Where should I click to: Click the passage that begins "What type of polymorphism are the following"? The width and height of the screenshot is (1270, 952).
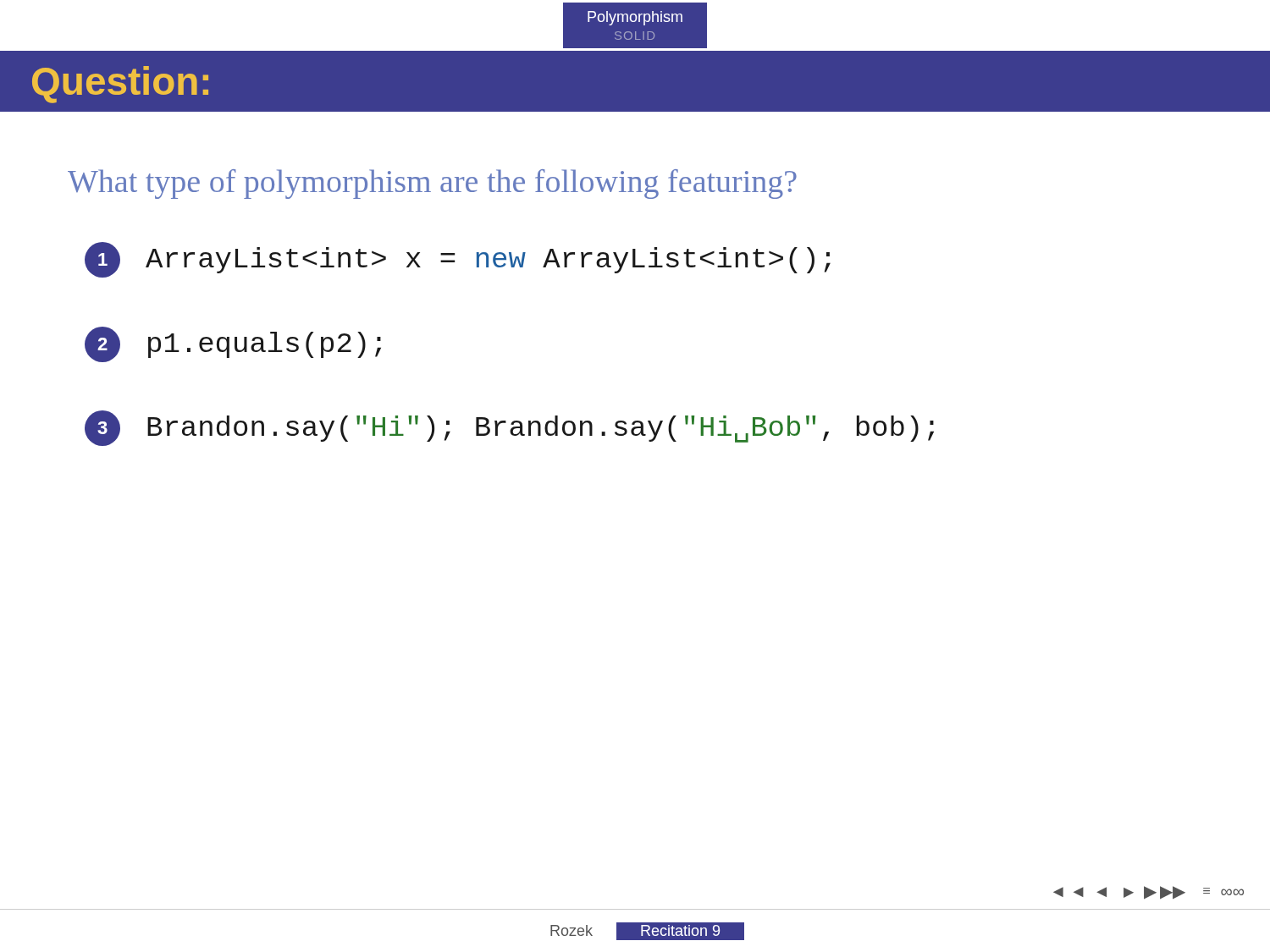[433, 181]
